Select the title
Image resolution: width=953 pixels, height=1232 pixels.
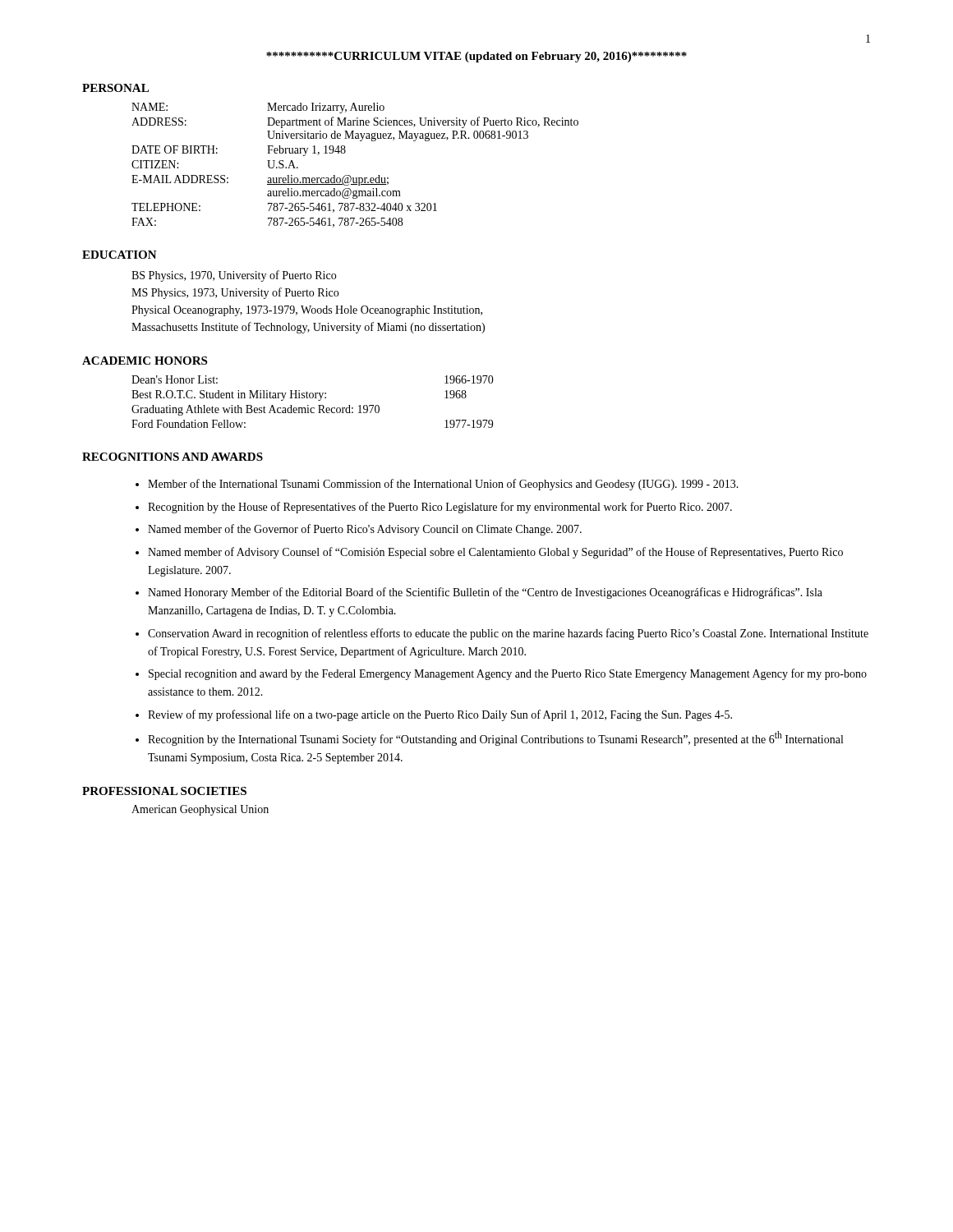(x=476, y=56)
